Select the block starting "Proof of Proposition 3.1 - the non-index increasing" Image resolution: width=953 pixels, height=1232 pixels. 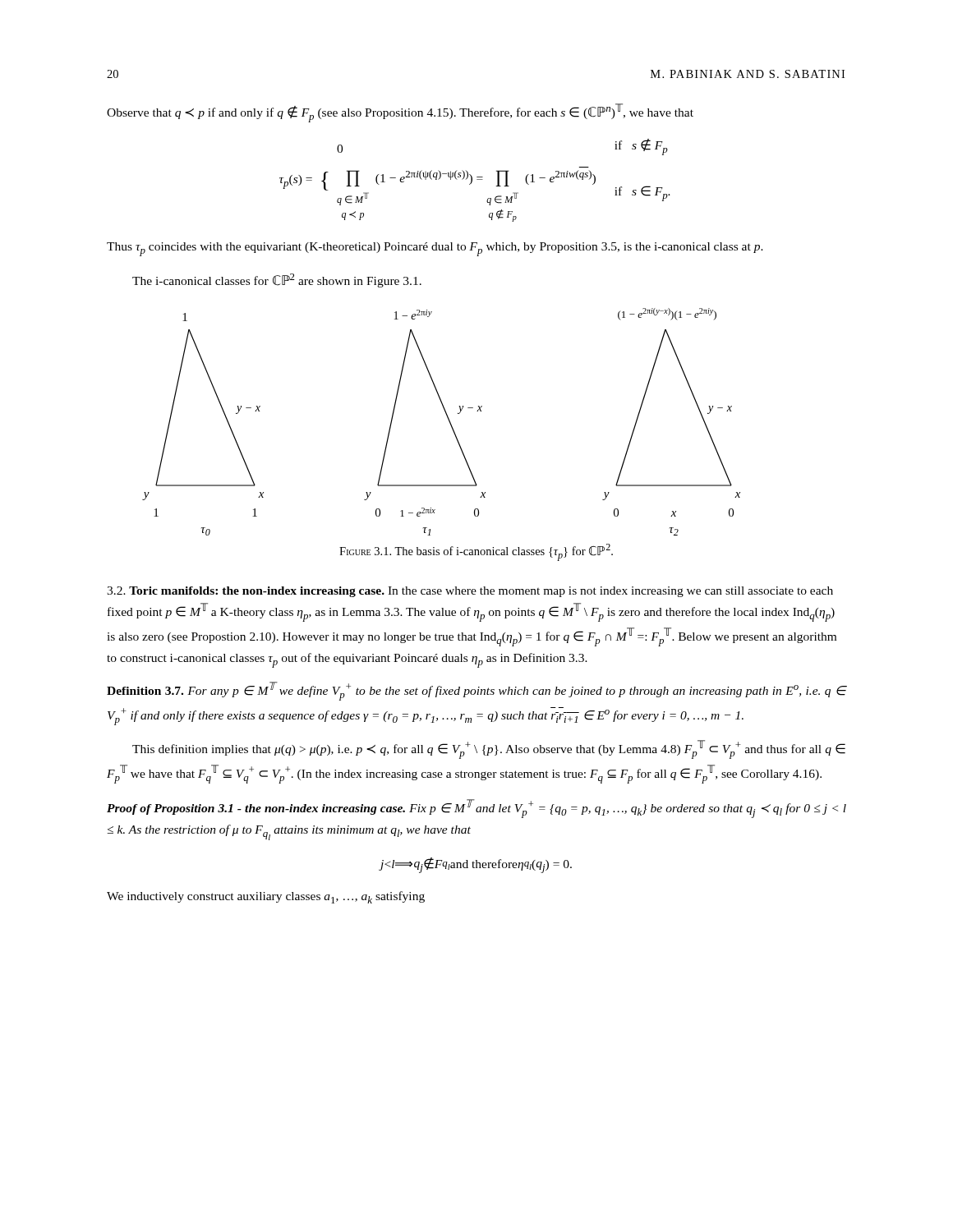476,819
